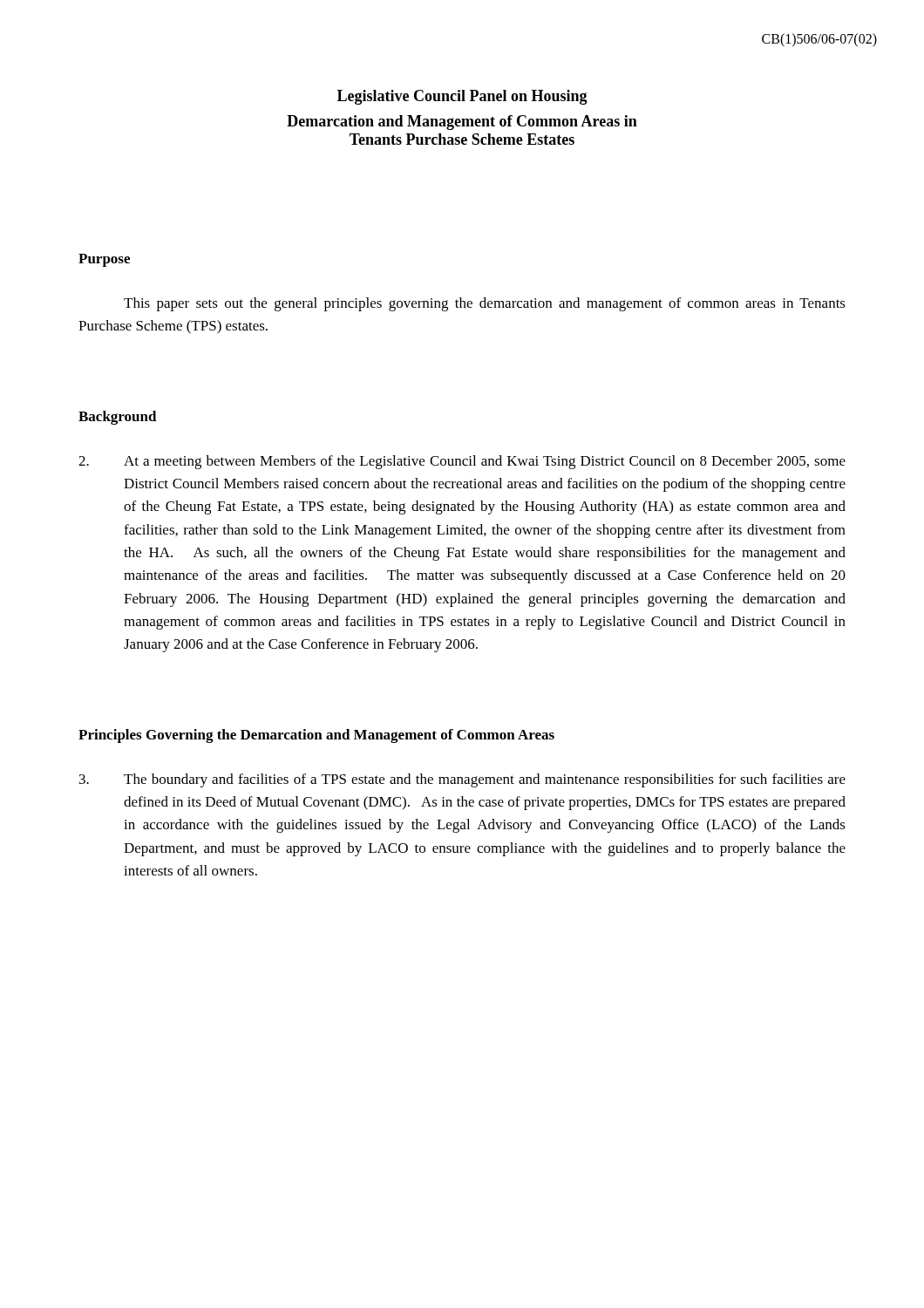Find the title that says "Legislative Council Panel on Housing"
Screen dimensions: 1308x924
click(462, 96)
